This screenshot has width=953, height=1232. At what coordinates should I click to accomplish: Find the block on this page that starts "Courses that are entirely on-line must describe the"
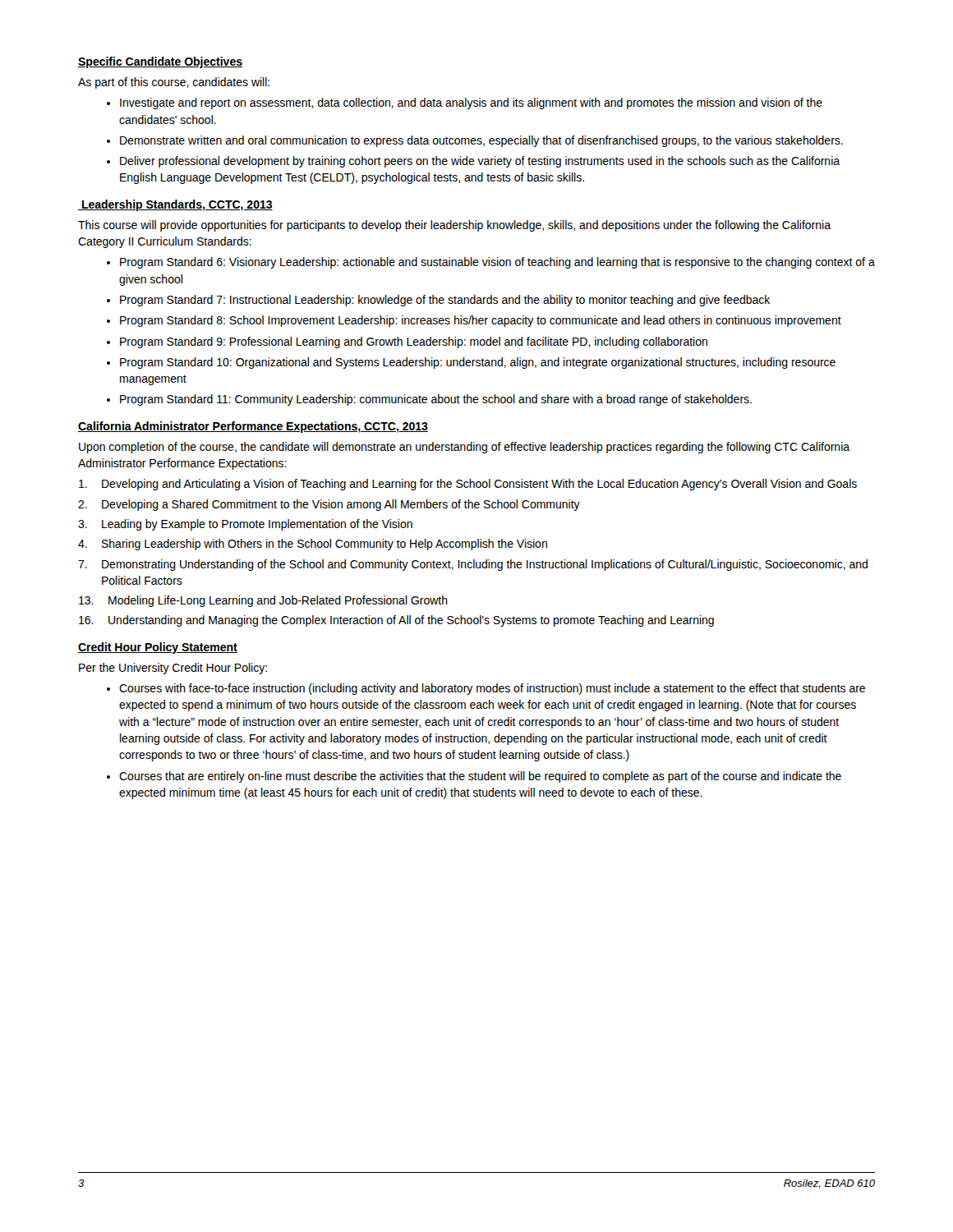pos(480,784)
